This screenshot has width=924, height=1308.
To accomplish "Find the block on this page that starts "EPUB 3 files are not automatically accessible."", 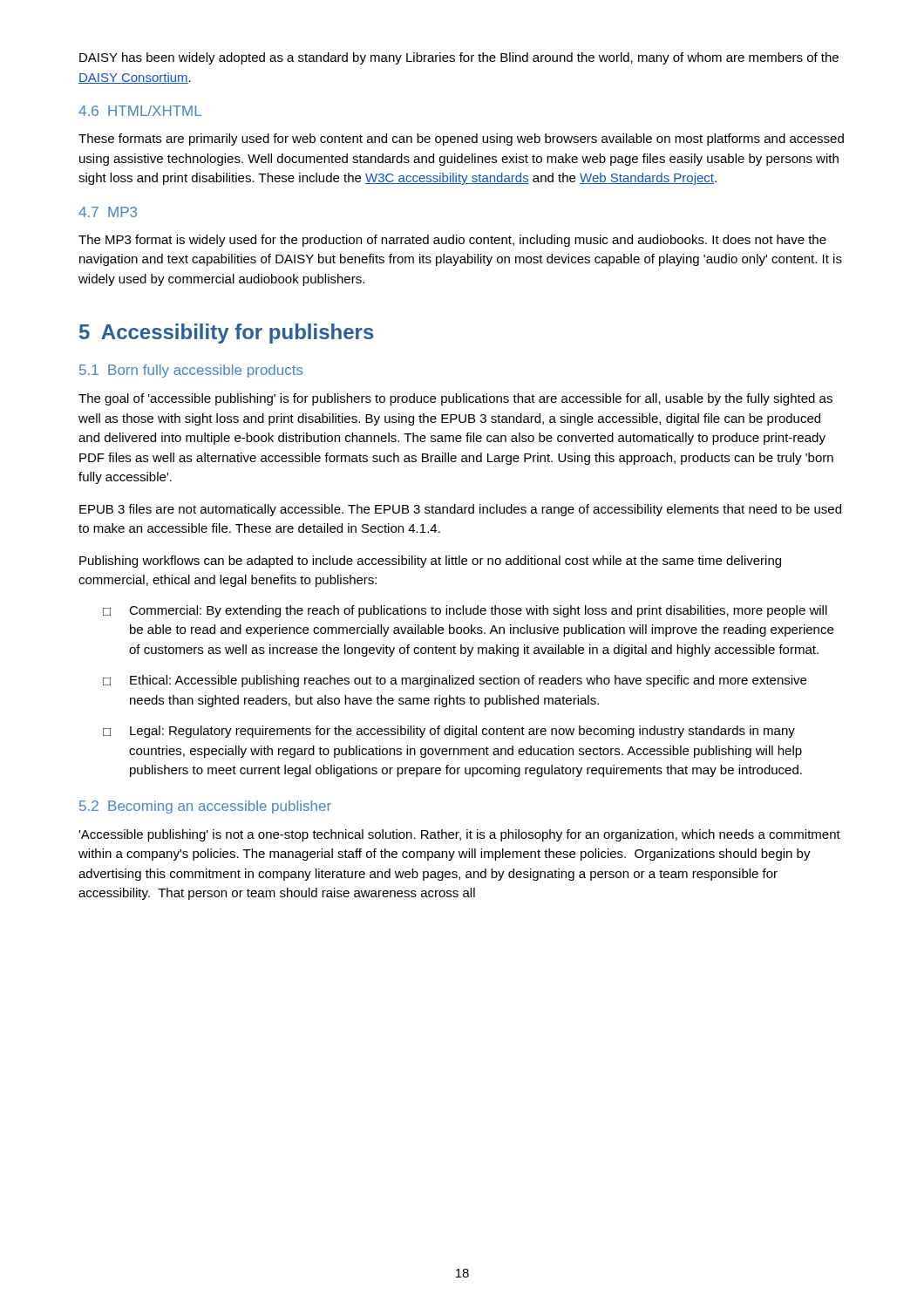I will click(460, 518).
